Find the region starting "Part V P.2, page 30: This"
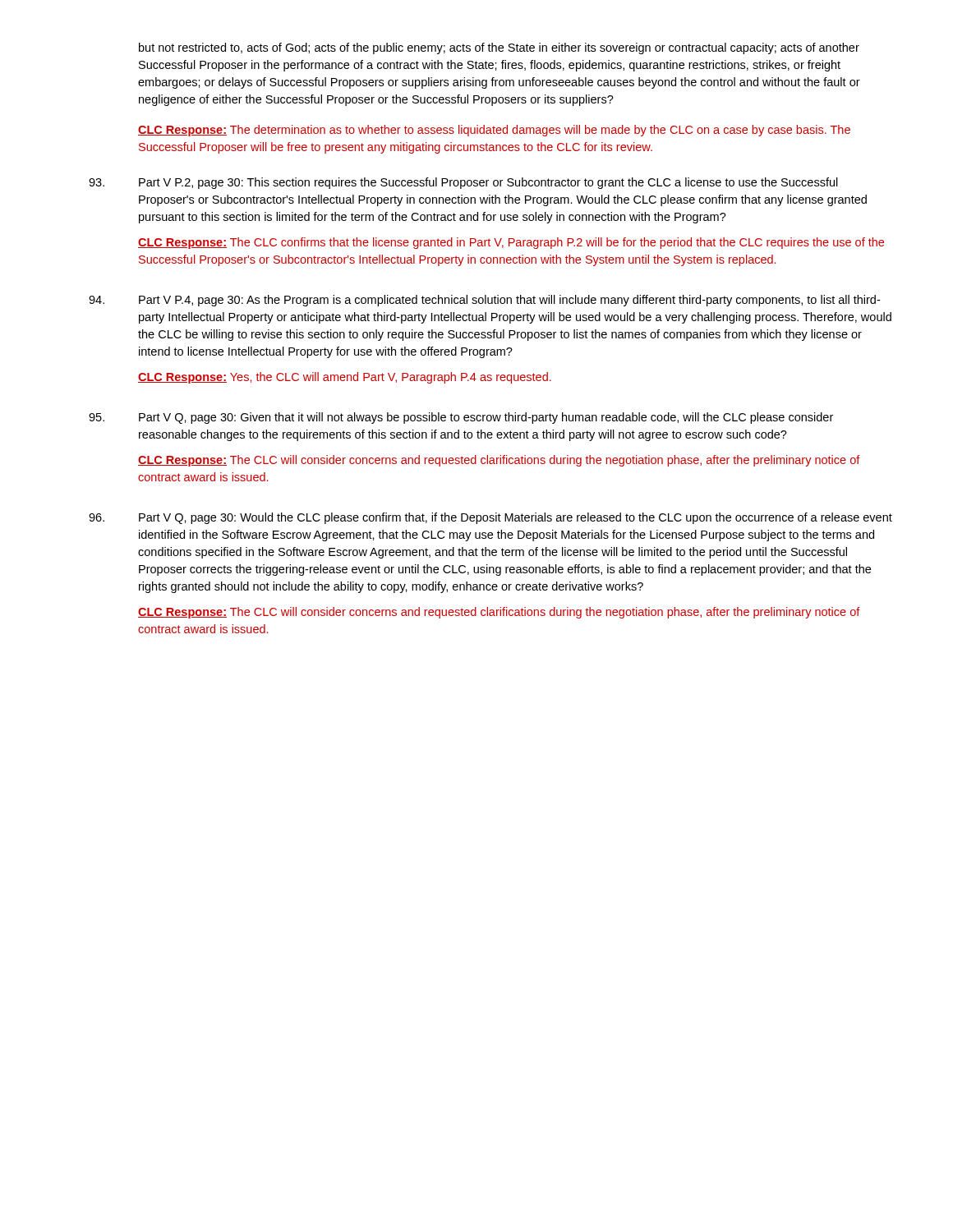This screenshot has width=953, height=1232. point(491,226)
